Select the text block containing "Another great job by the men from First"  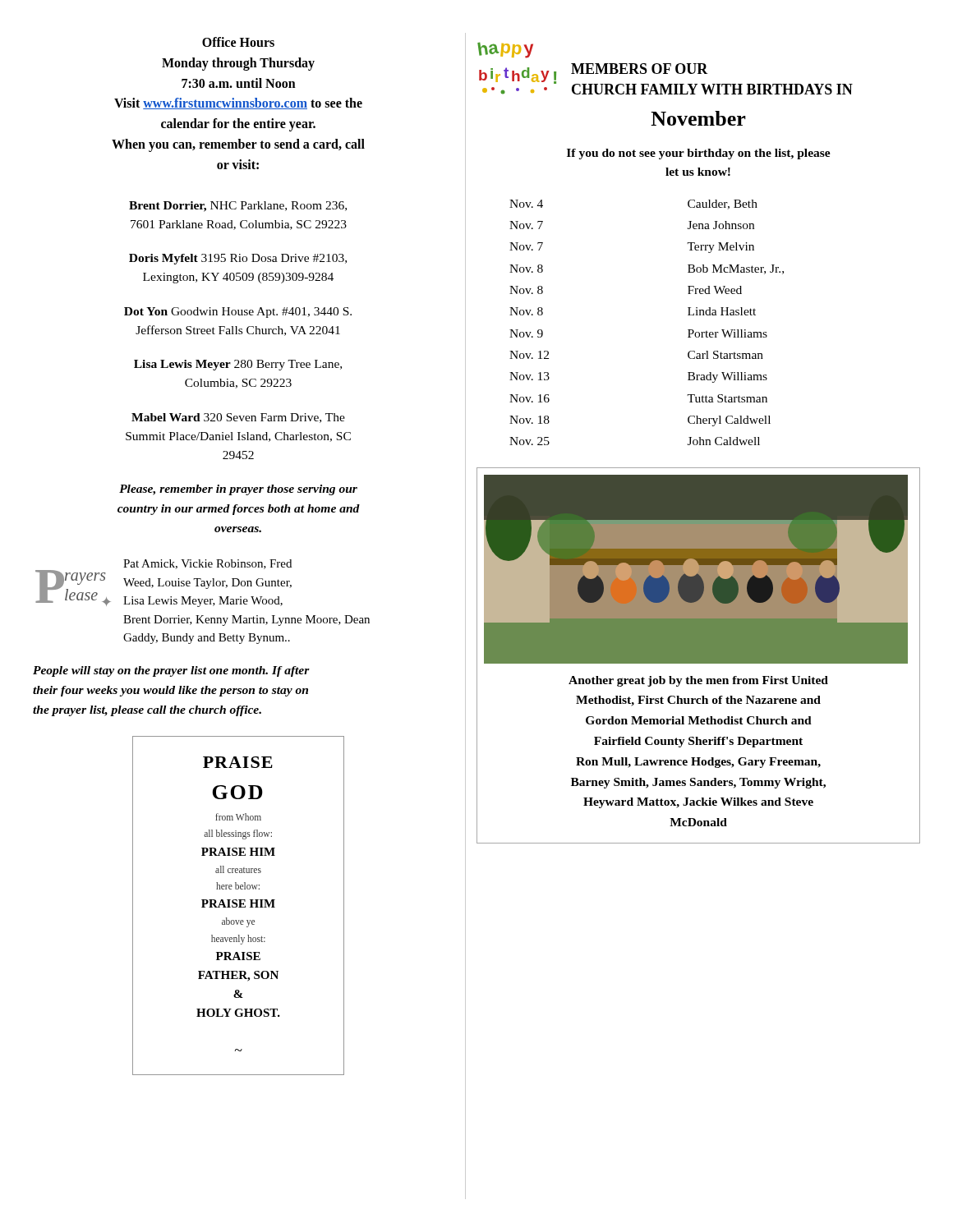(x=698, y=751)
